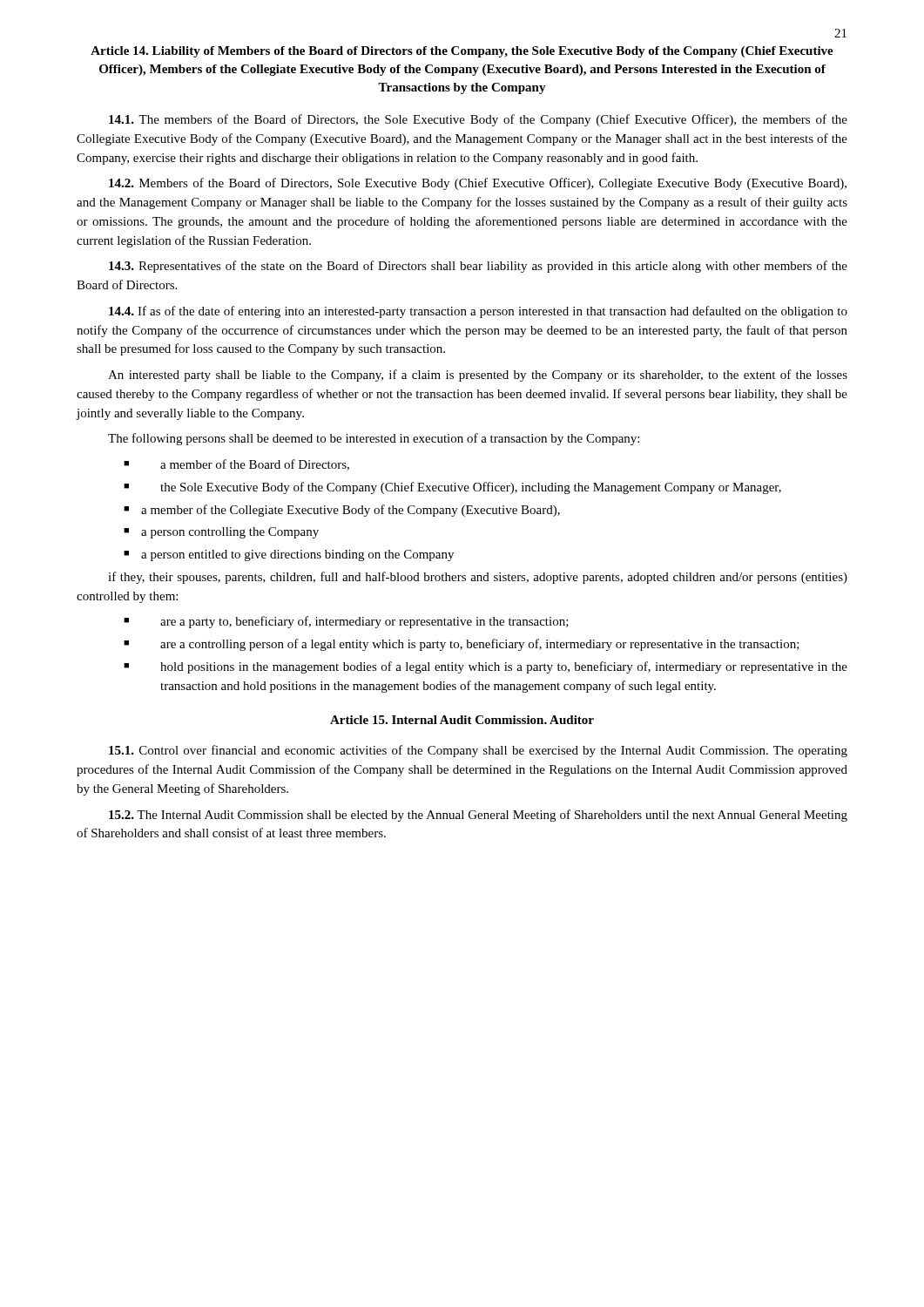Select the element starting "4. If as of the"

tap(462, 330)
